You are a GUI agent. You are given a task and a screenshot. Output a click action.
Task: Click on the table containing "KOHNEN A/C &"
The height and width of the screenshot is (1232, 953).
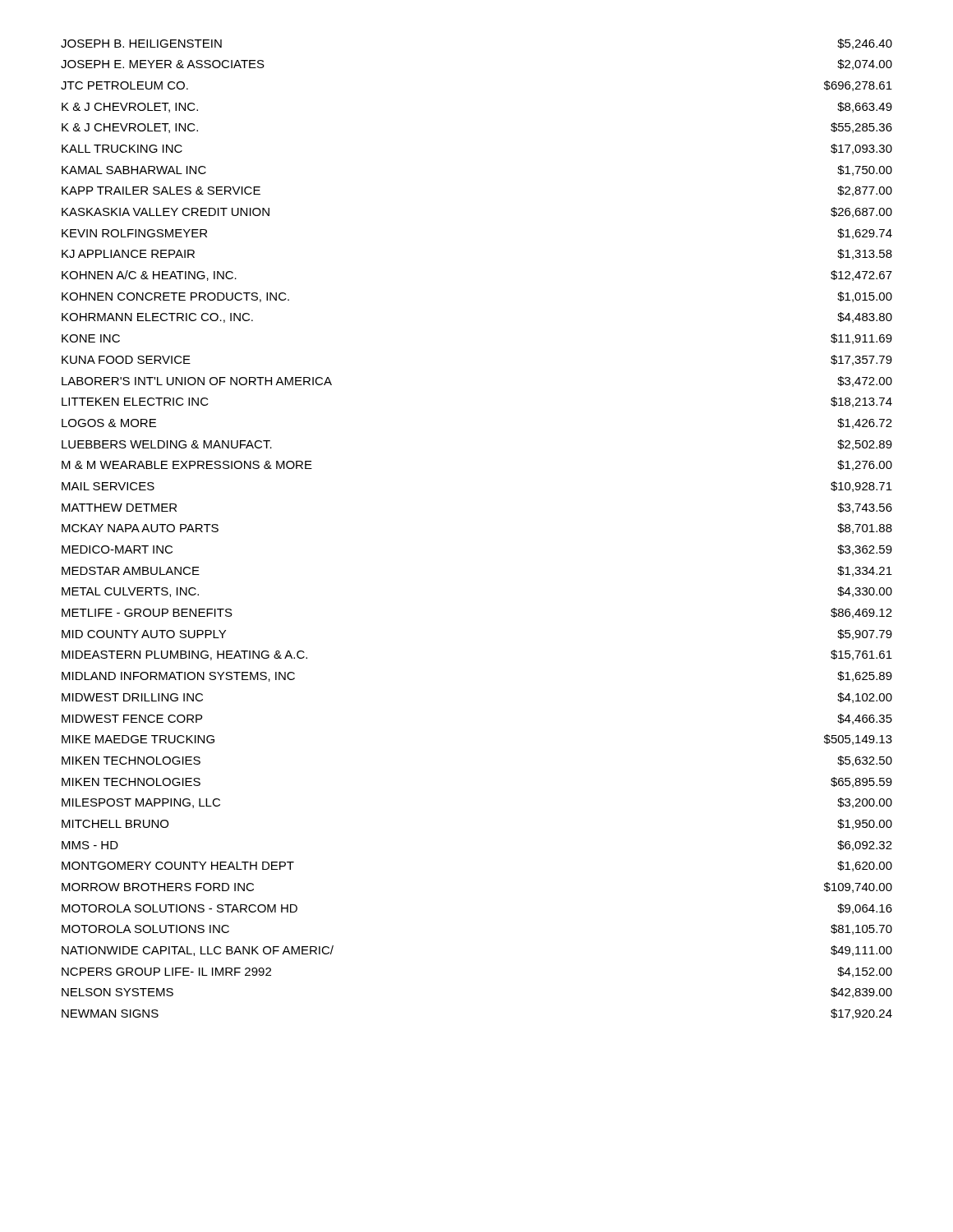point(476,529)
